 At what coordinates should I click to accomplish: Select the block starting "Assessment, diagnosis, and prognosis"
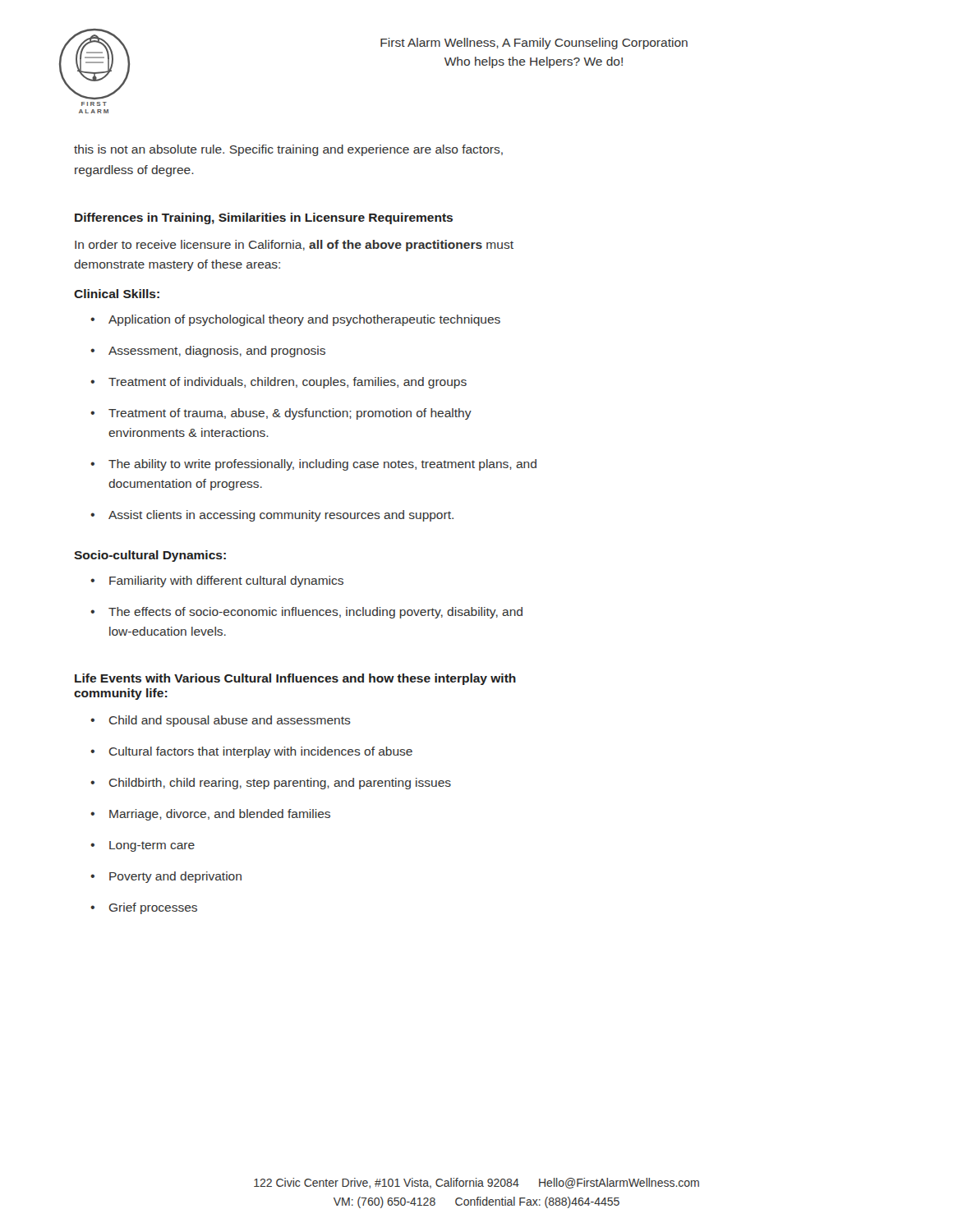click(x=217, y=350)
